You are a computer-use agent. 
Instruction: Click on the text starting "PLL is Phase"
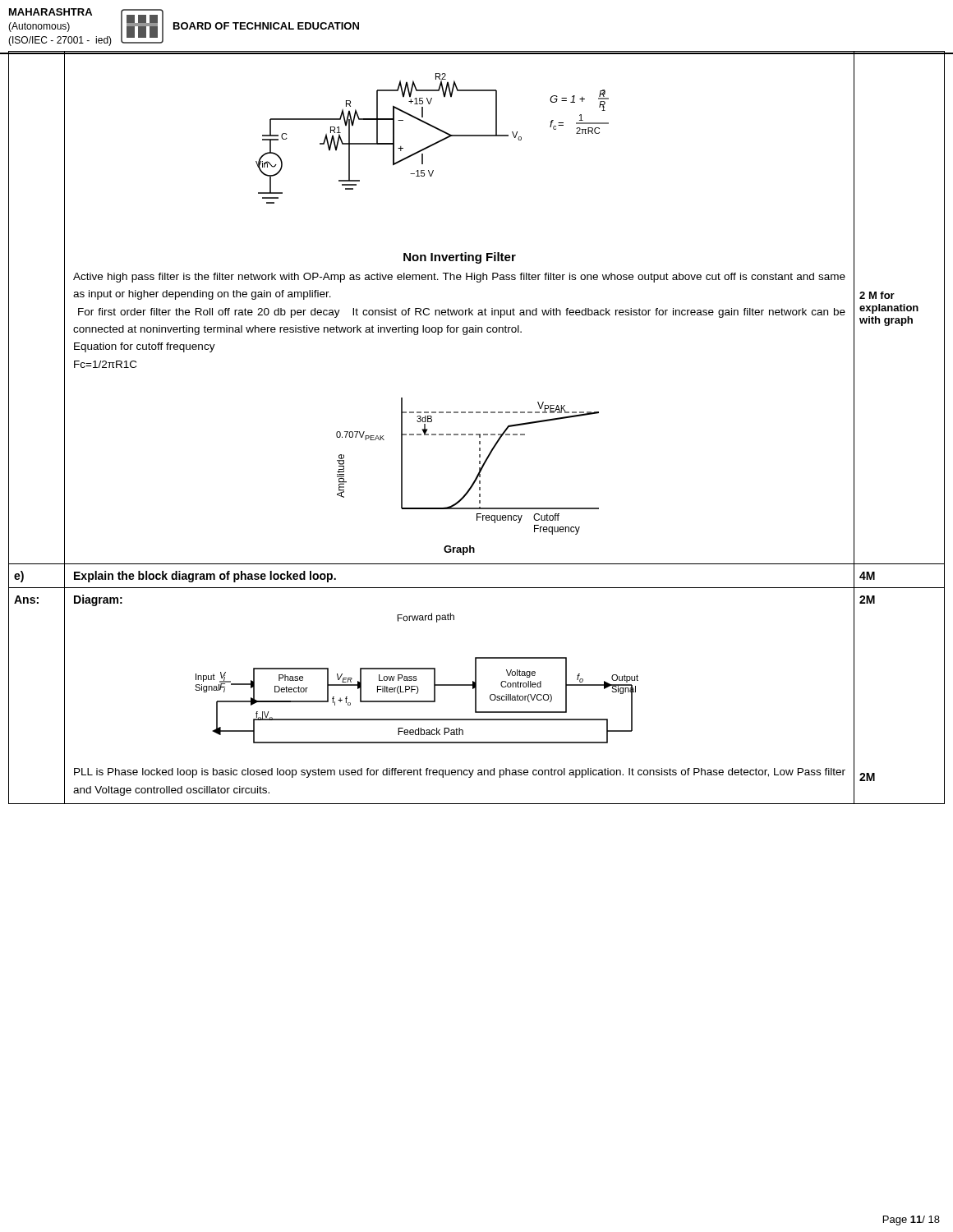(459, 780)
